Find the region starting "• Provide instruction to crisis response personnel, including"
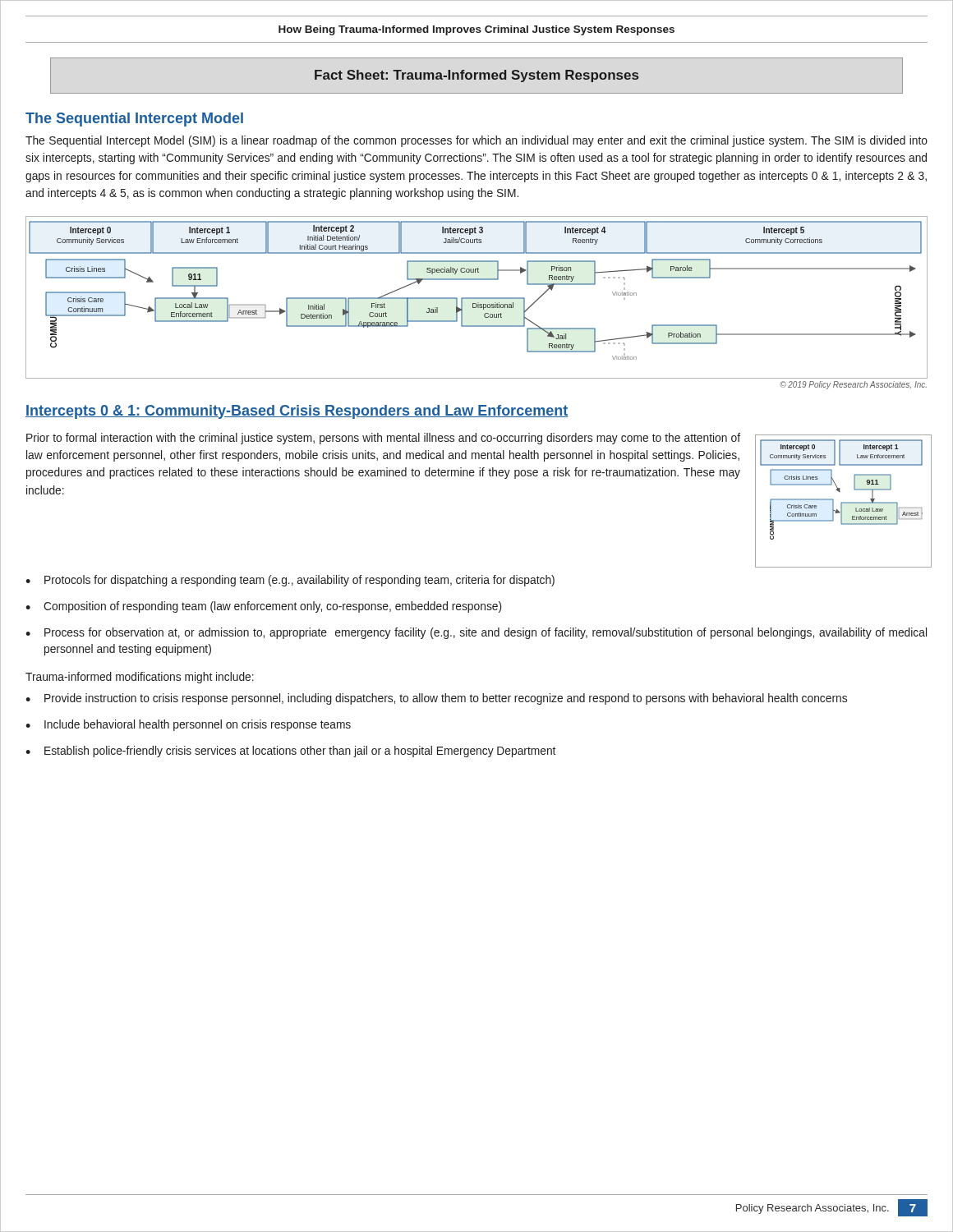 [476, 701]
